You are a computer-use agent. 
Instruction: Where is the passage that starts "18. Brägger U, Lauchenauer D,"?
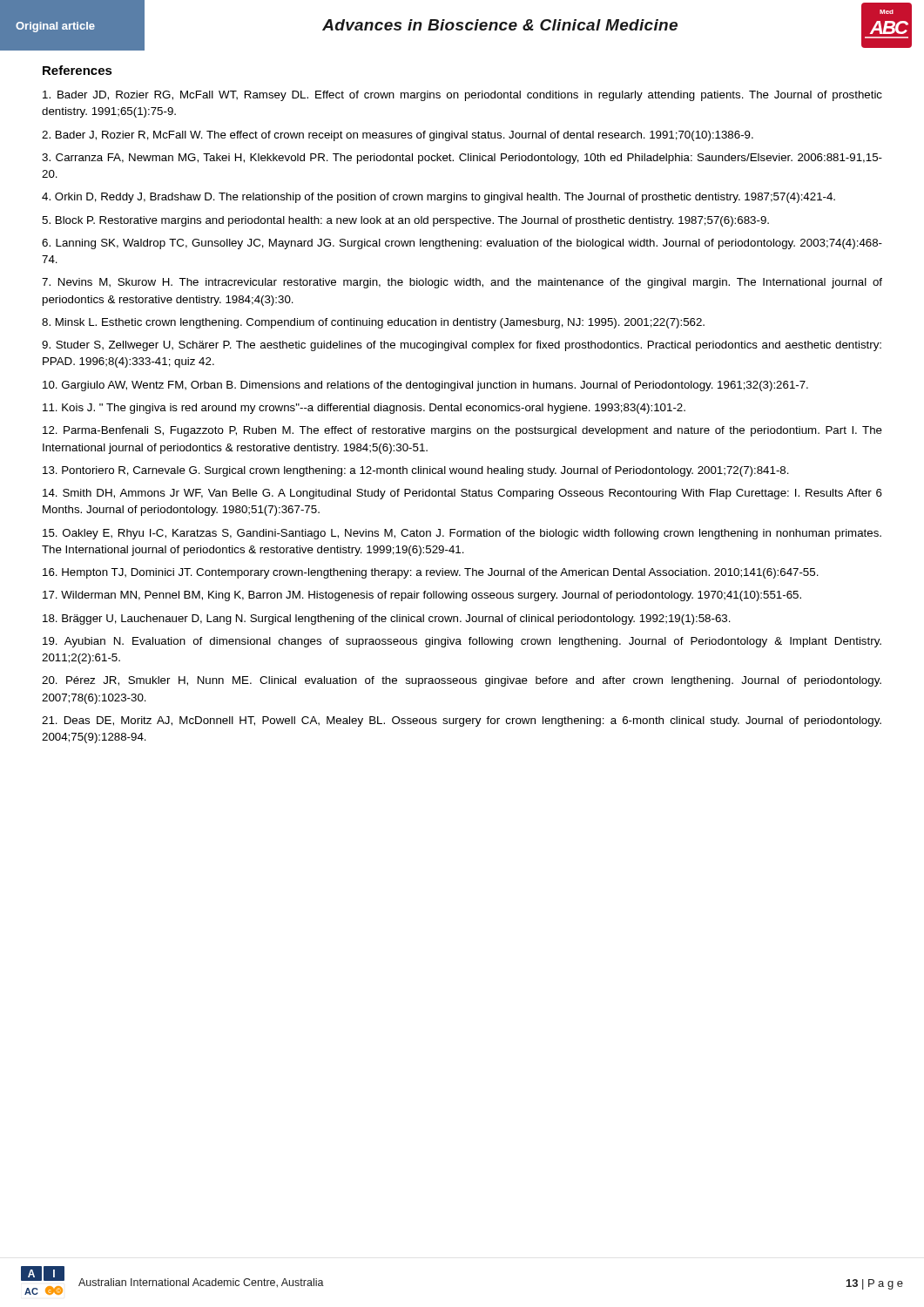[386, 618]
